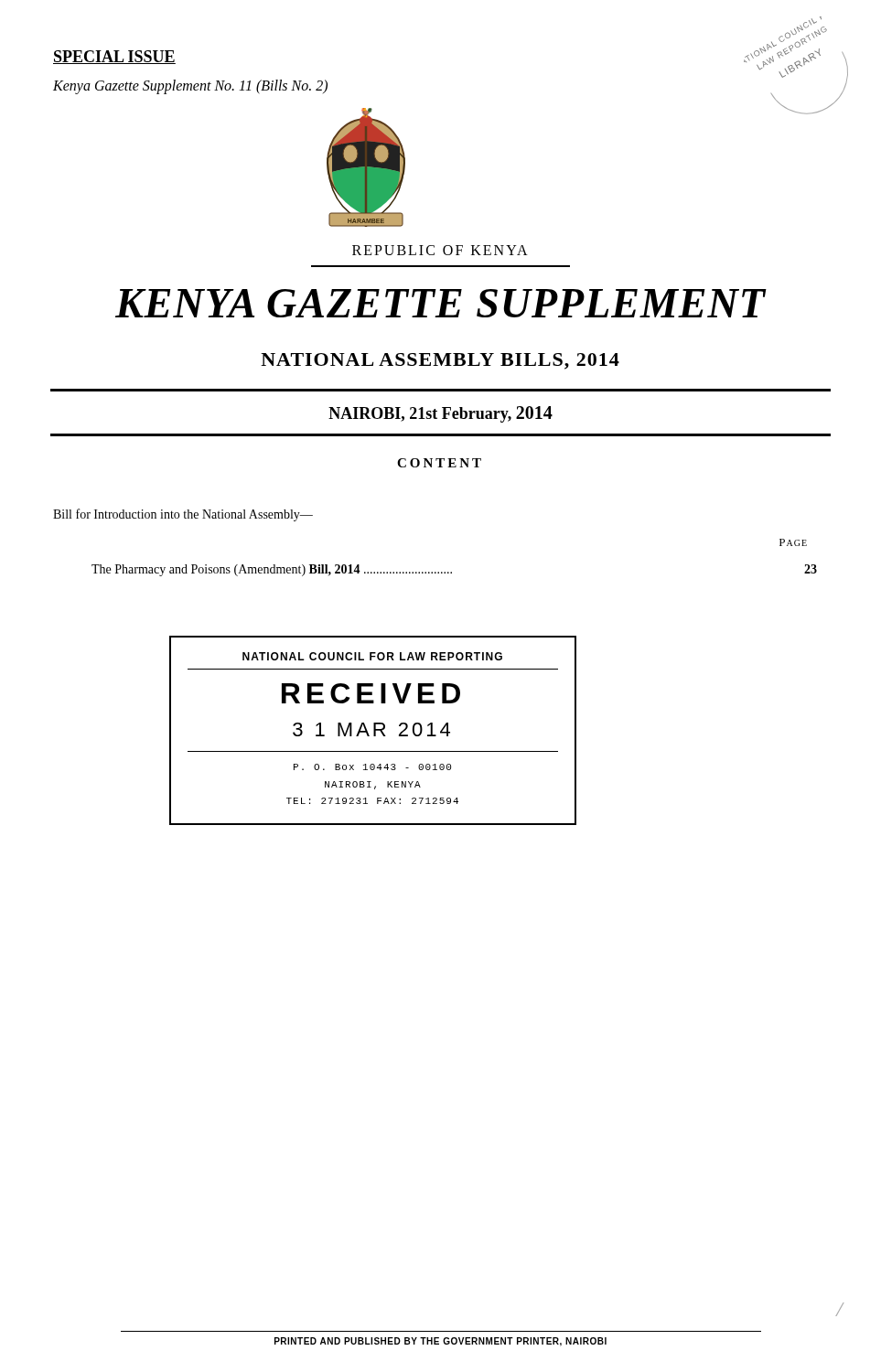Where does it say "NATIONAL ASSEMBLY BILLS, 2014"?
Image resolution: width=881 pixels, height=1372 pixels.
[x=440, y=359]
